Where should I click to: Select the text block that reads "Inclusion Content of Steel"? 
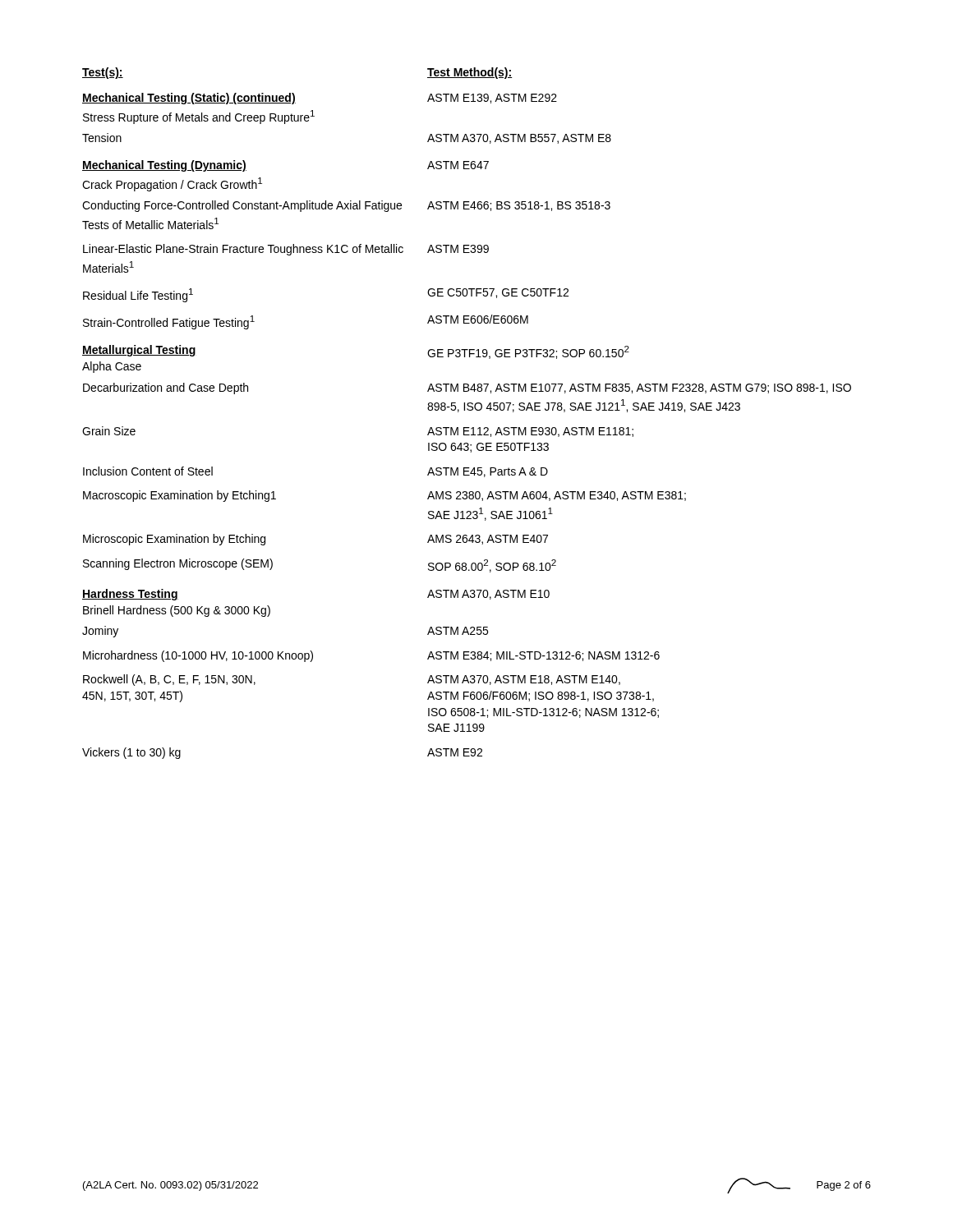pyautogui.click(x=476, y=472)
